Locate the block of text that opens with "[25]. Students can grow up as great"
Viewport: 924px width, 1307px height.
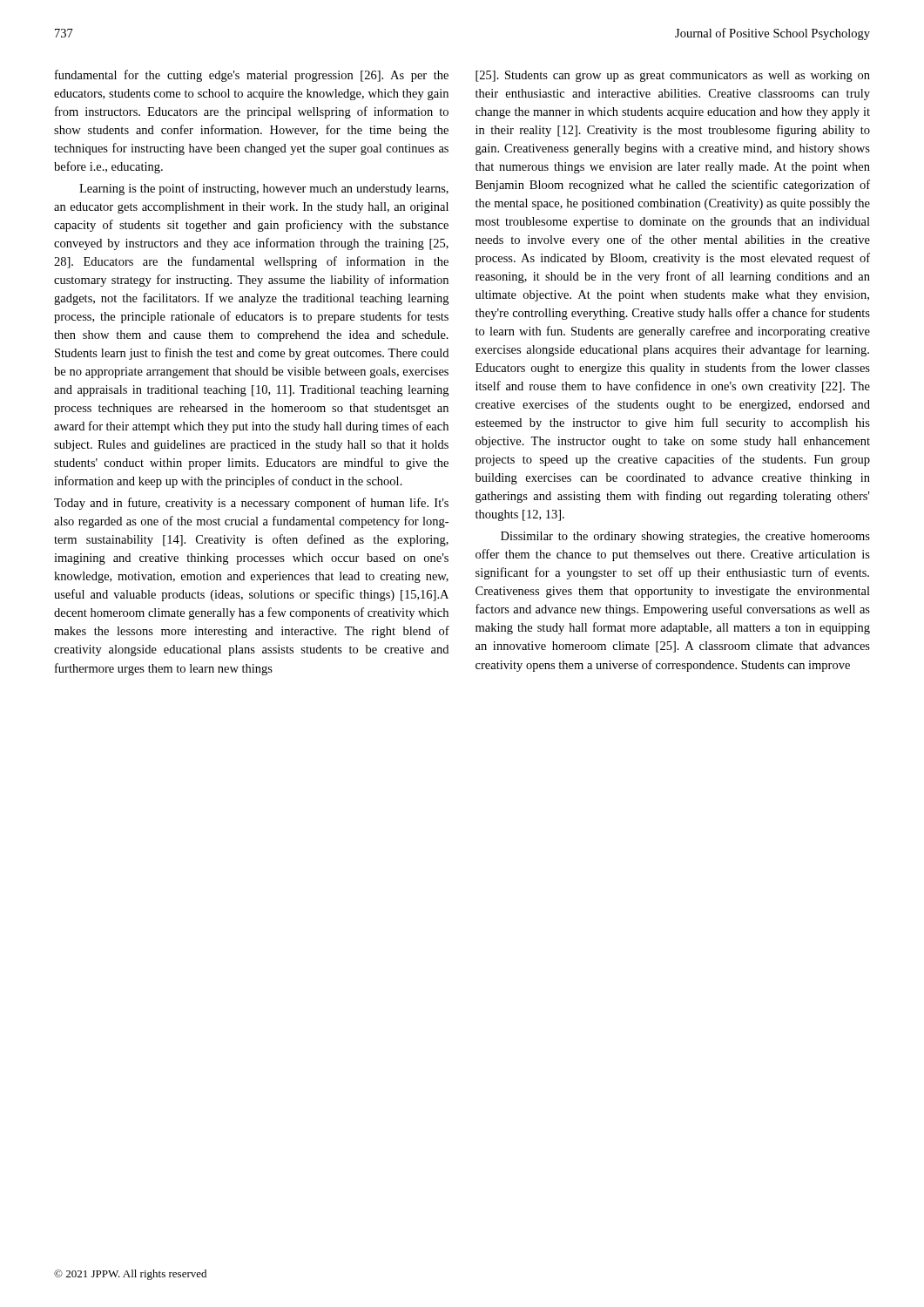point(673,370)
